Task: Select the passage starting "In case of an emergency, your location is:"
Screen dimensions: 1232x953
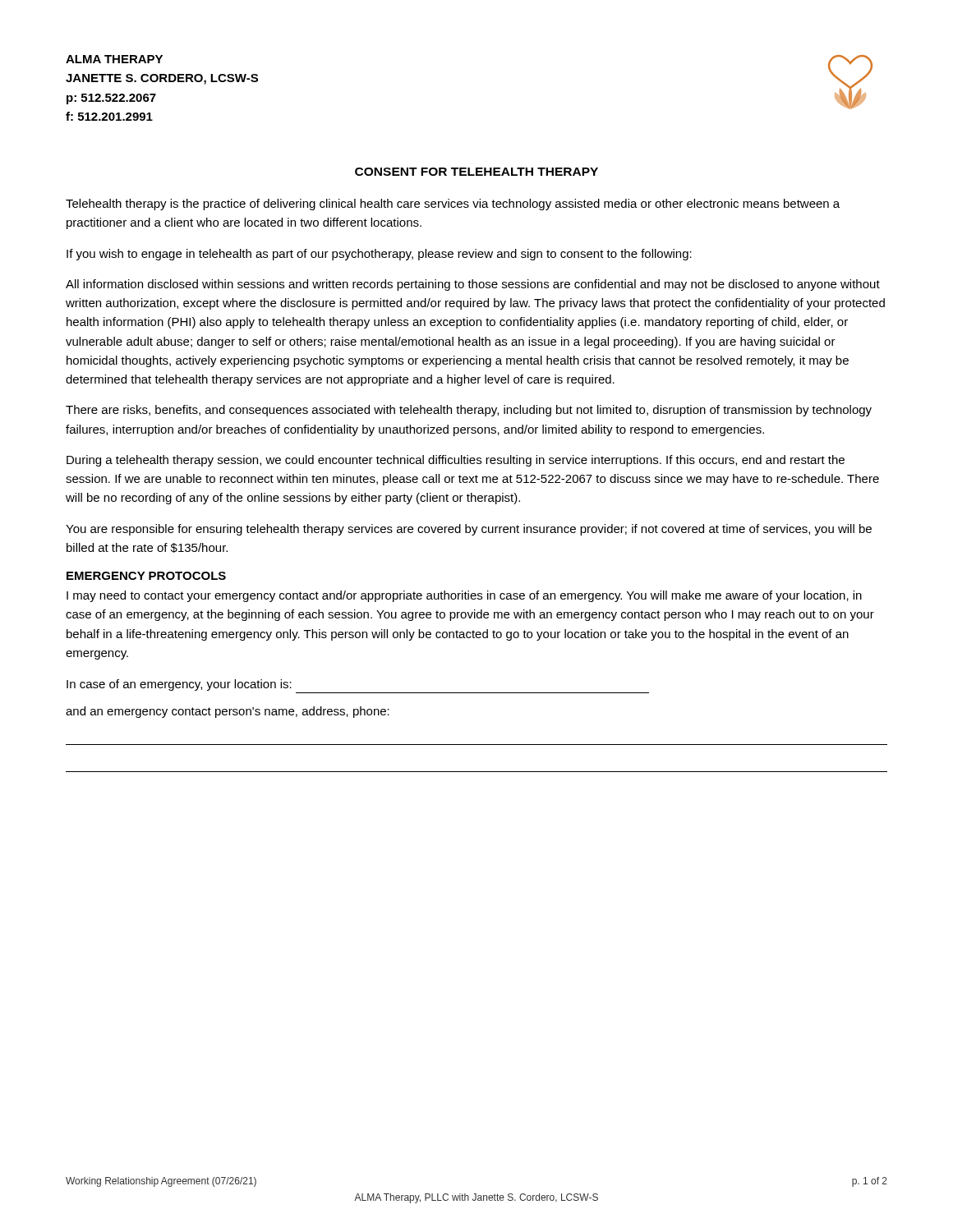Action: pyautogui.click(x=357, y=683)
